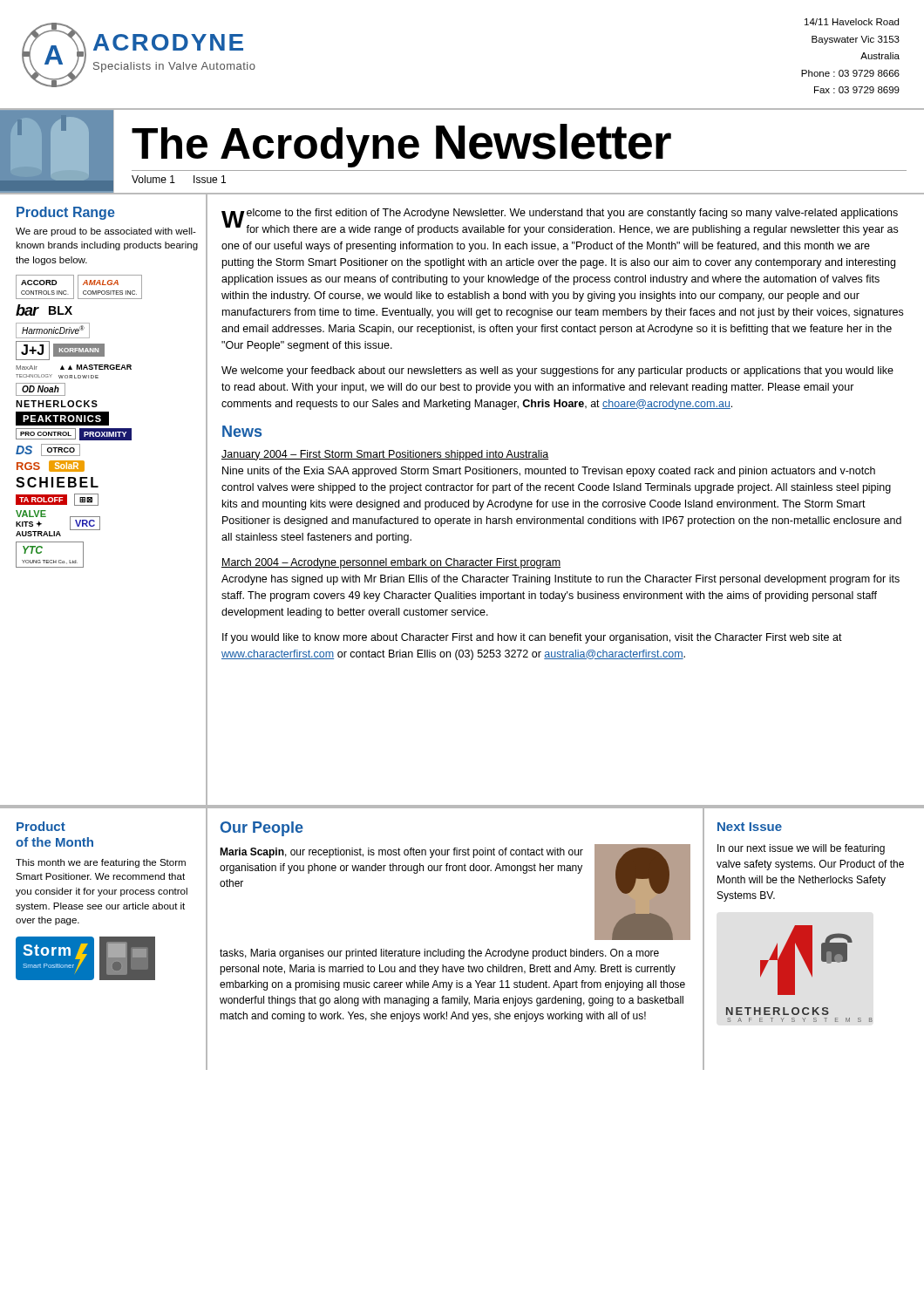The width and height of the screenshot is (924, 1308).
Task: Locate the text block that reads "Welcome to the"
Action: pos(563,278)
